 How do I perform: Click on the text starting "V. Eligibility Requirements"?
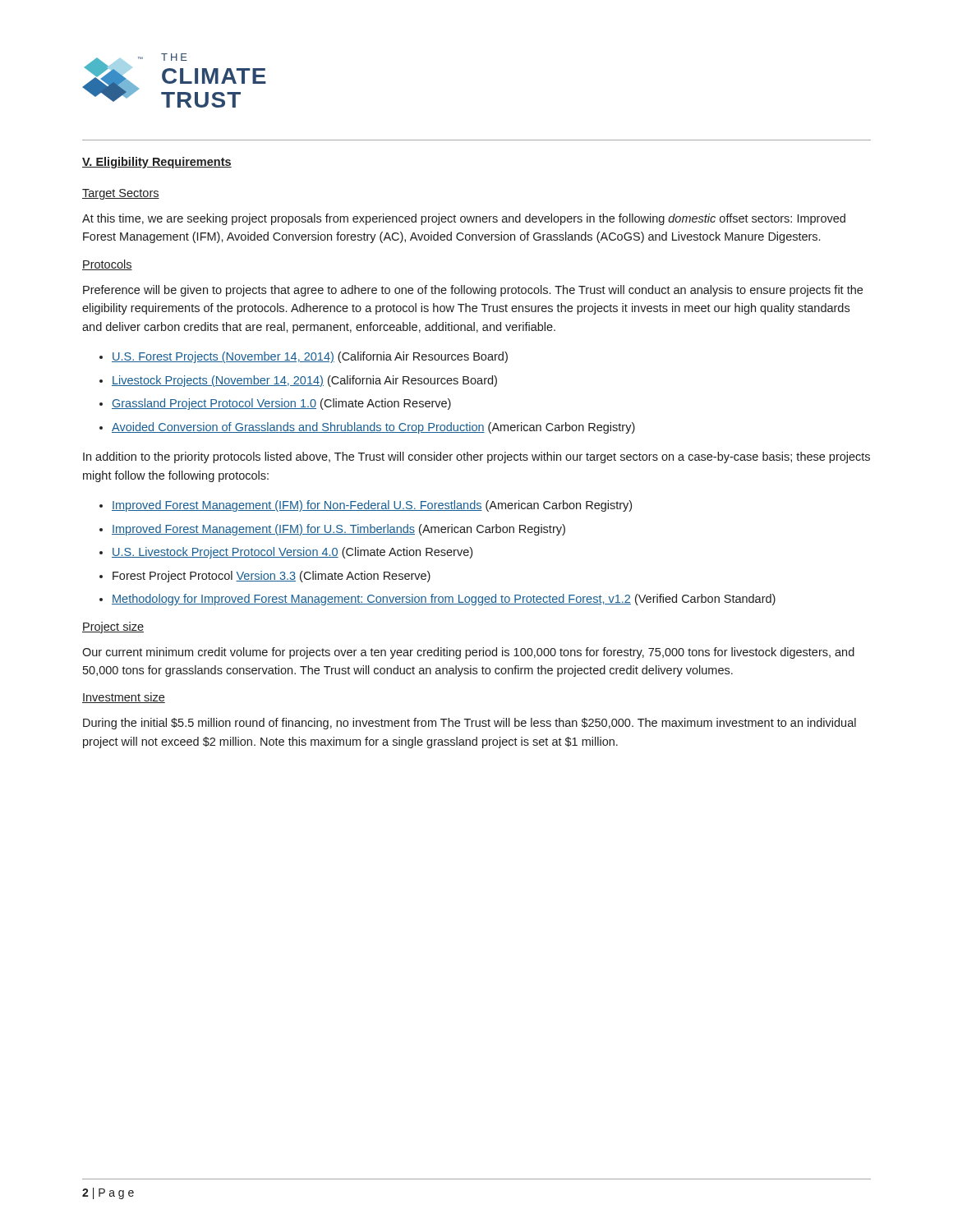tap(157, 162)
